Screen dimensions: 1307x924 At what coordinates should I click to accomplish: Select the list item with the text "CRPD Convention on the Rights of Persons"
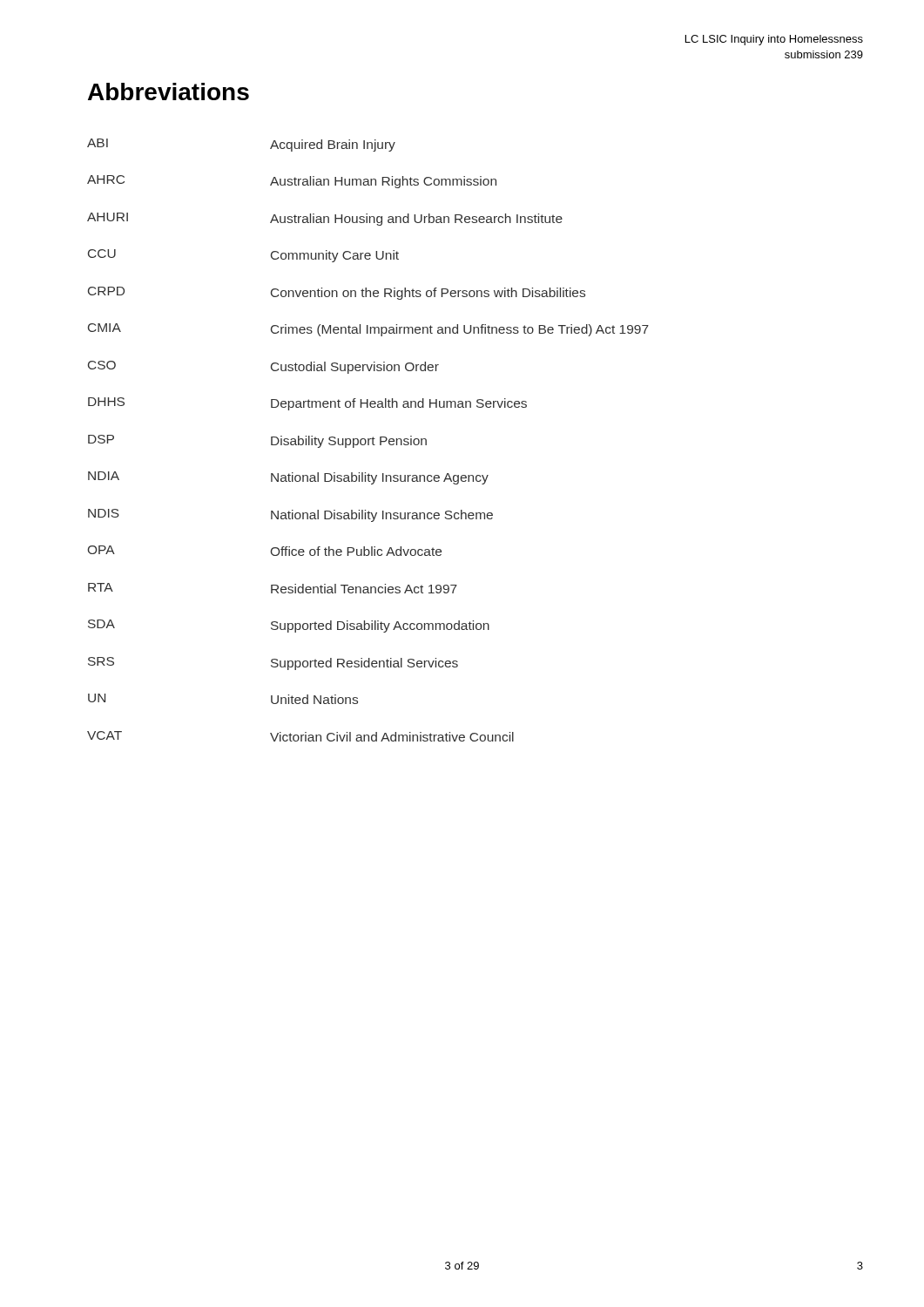coord(462,293)
